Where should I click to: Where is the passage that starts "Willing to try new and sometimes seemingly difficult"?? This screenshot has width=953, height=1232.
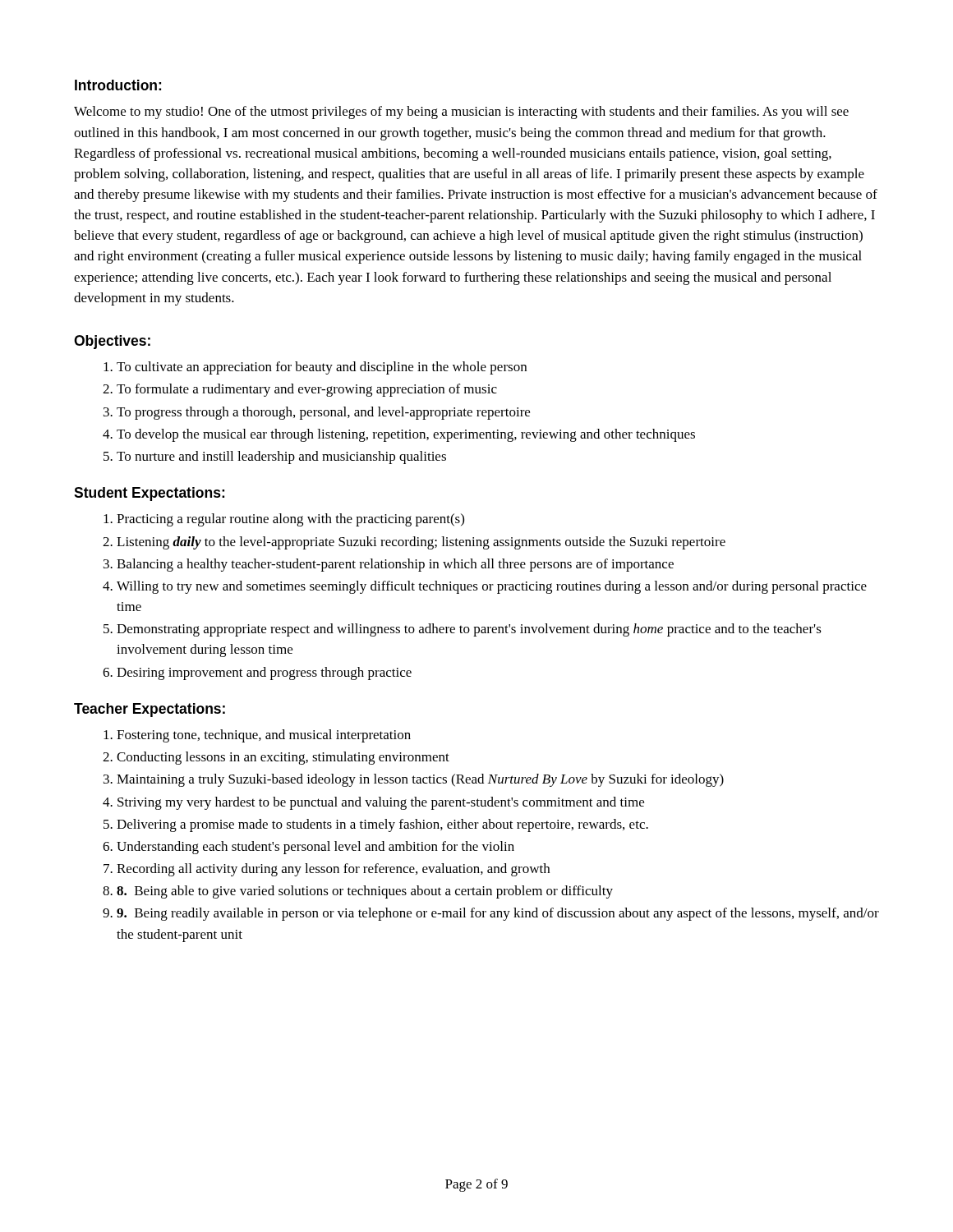498,596
